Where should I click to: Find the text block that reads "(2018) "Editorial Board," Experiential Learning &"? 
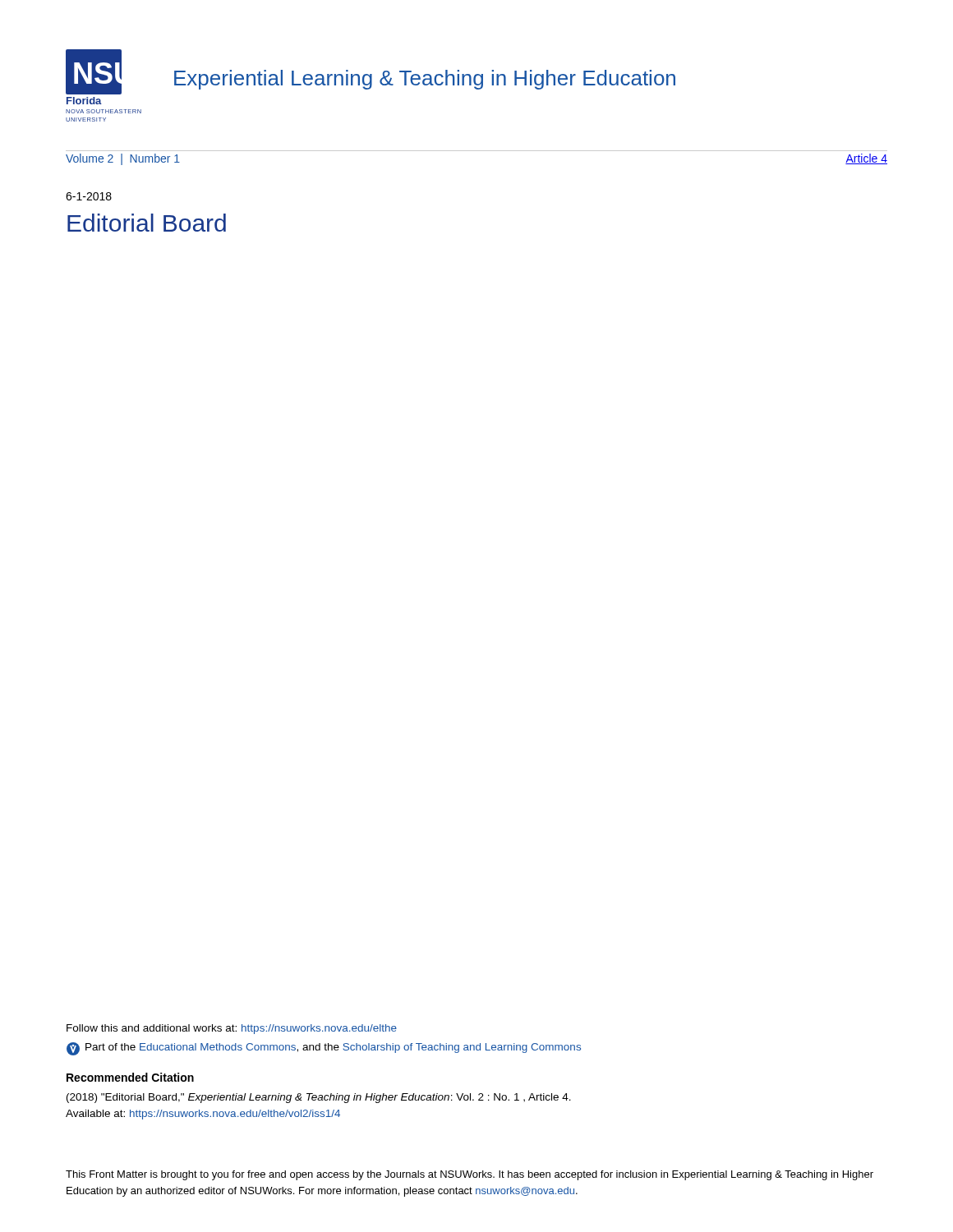tap(319, 1105)
